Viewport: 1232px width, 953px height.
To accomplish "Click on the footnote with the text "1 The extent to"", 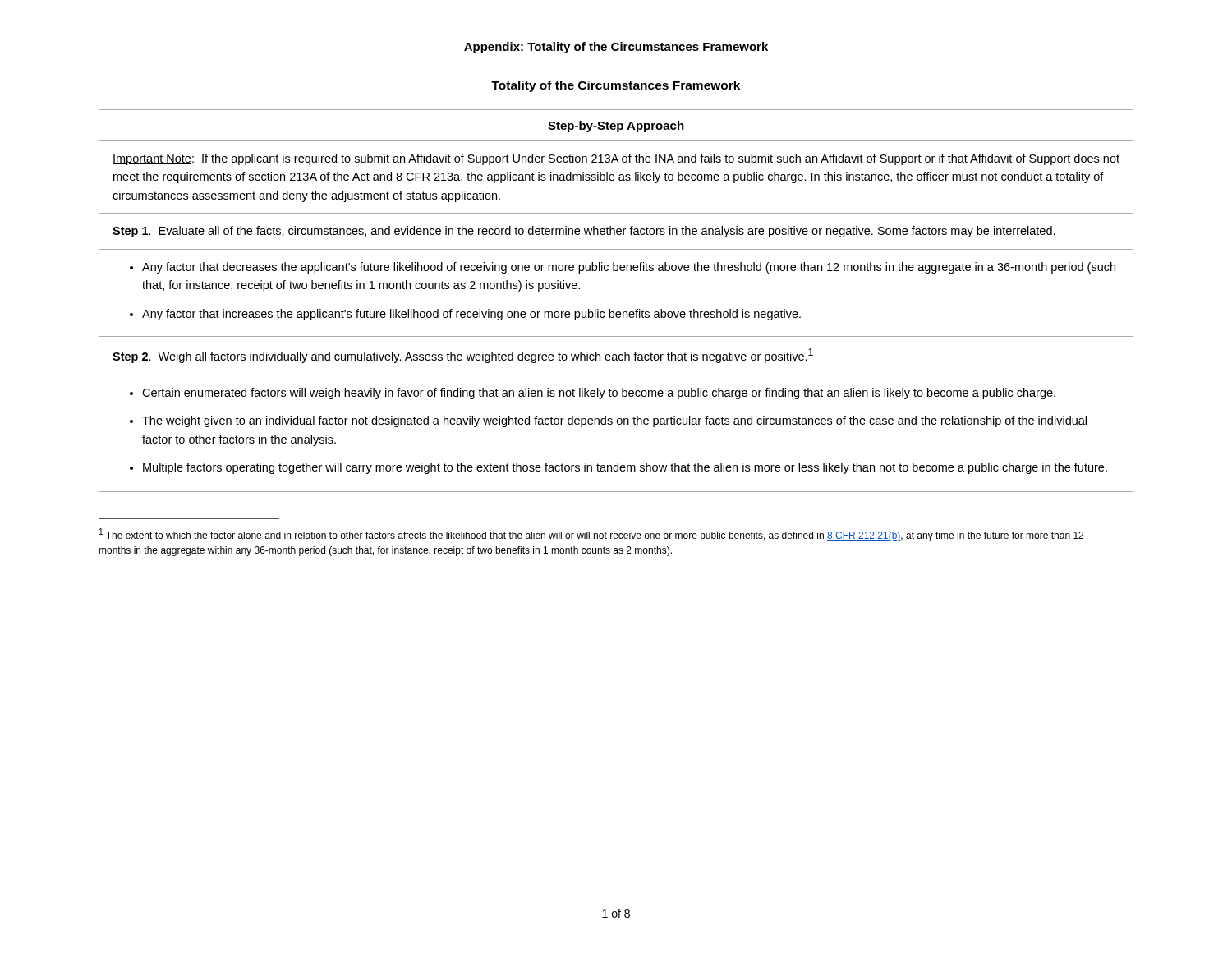I will [591, 542].
